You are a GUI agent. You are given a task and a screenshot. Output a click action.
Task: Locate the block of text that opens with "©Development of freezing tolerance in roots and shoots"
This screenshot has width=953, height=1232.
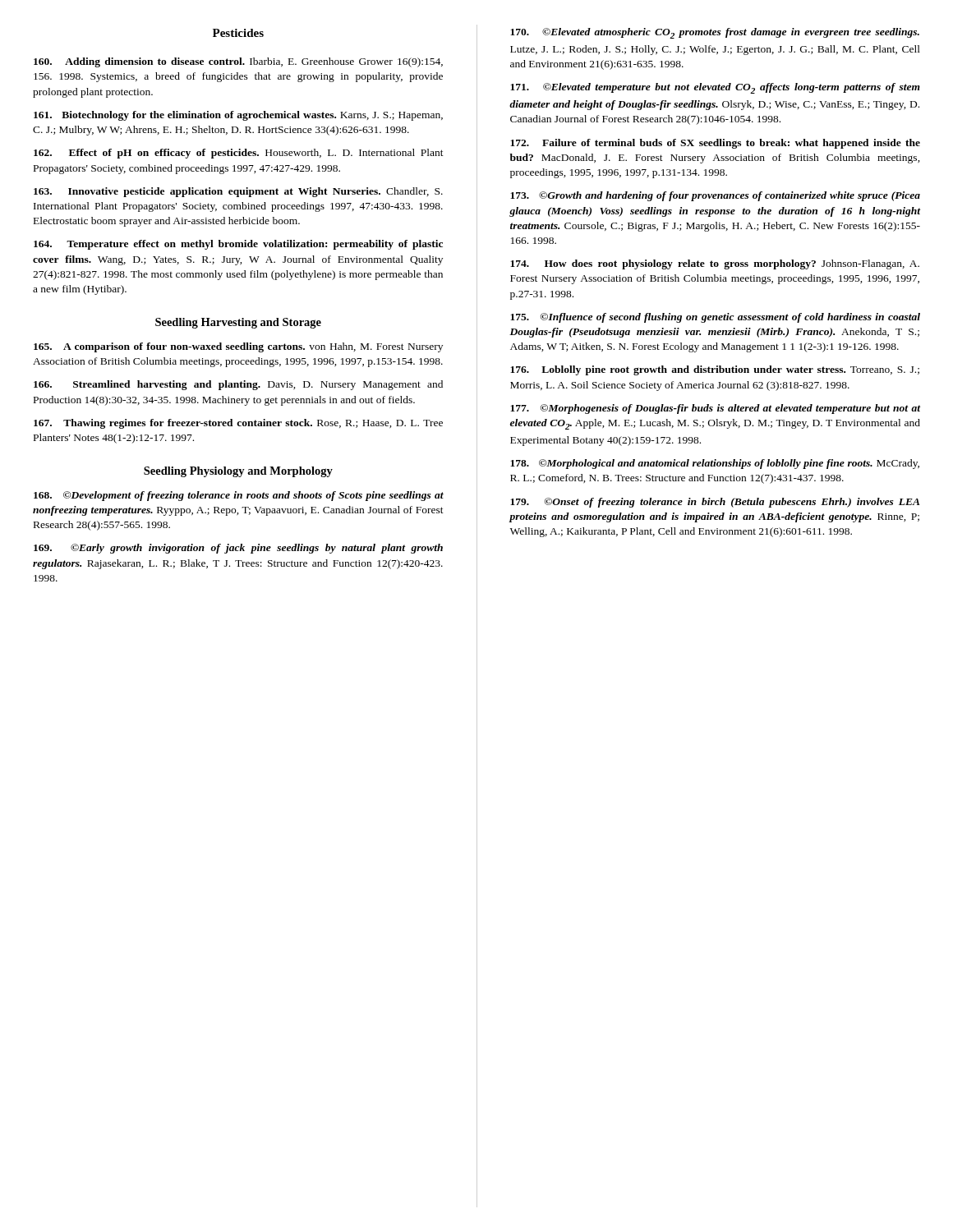(x=238, y=510)
